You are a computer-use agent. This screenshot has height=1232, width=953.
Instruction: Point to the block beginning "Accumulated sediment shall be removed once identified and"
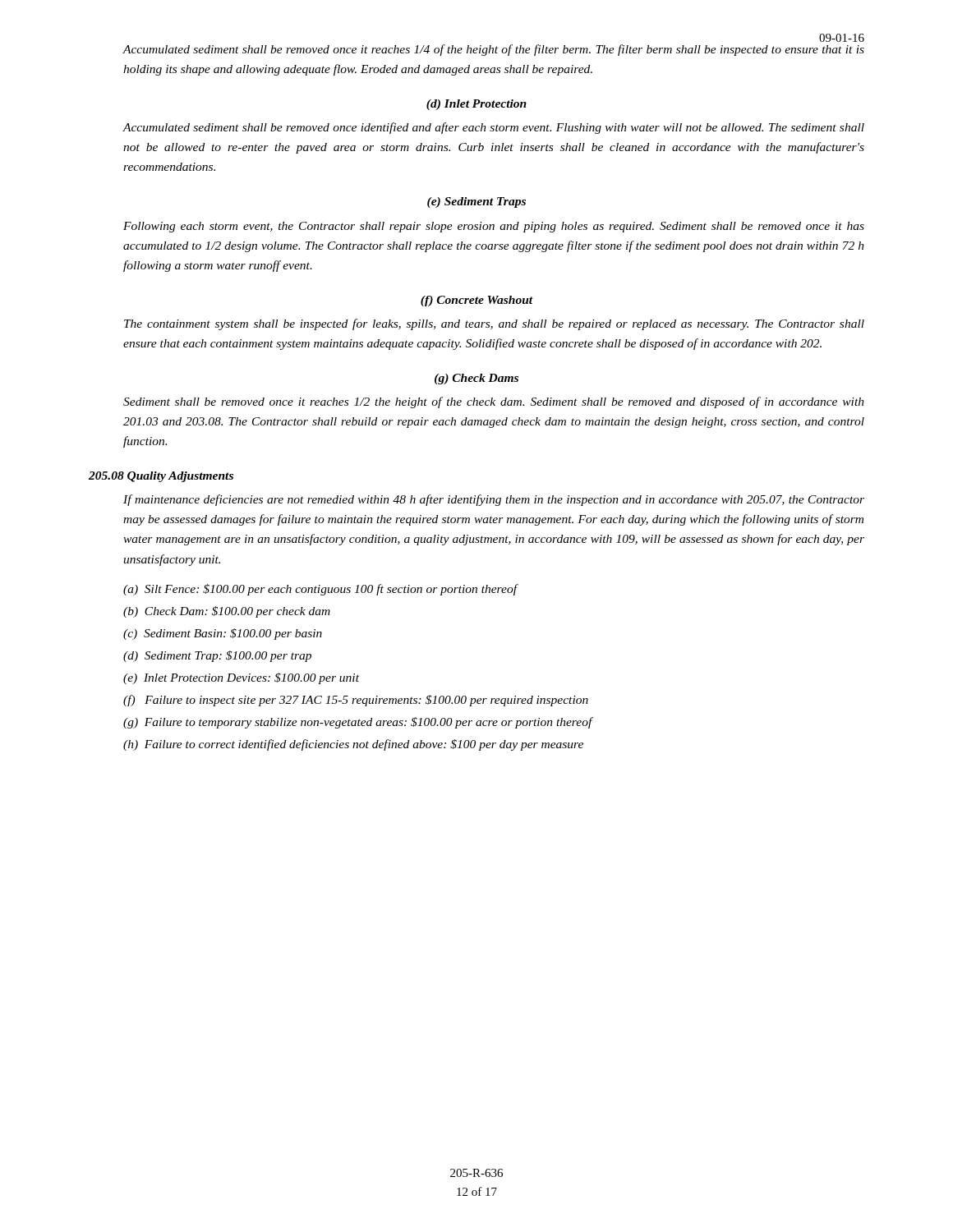click(x=494, y=147)
